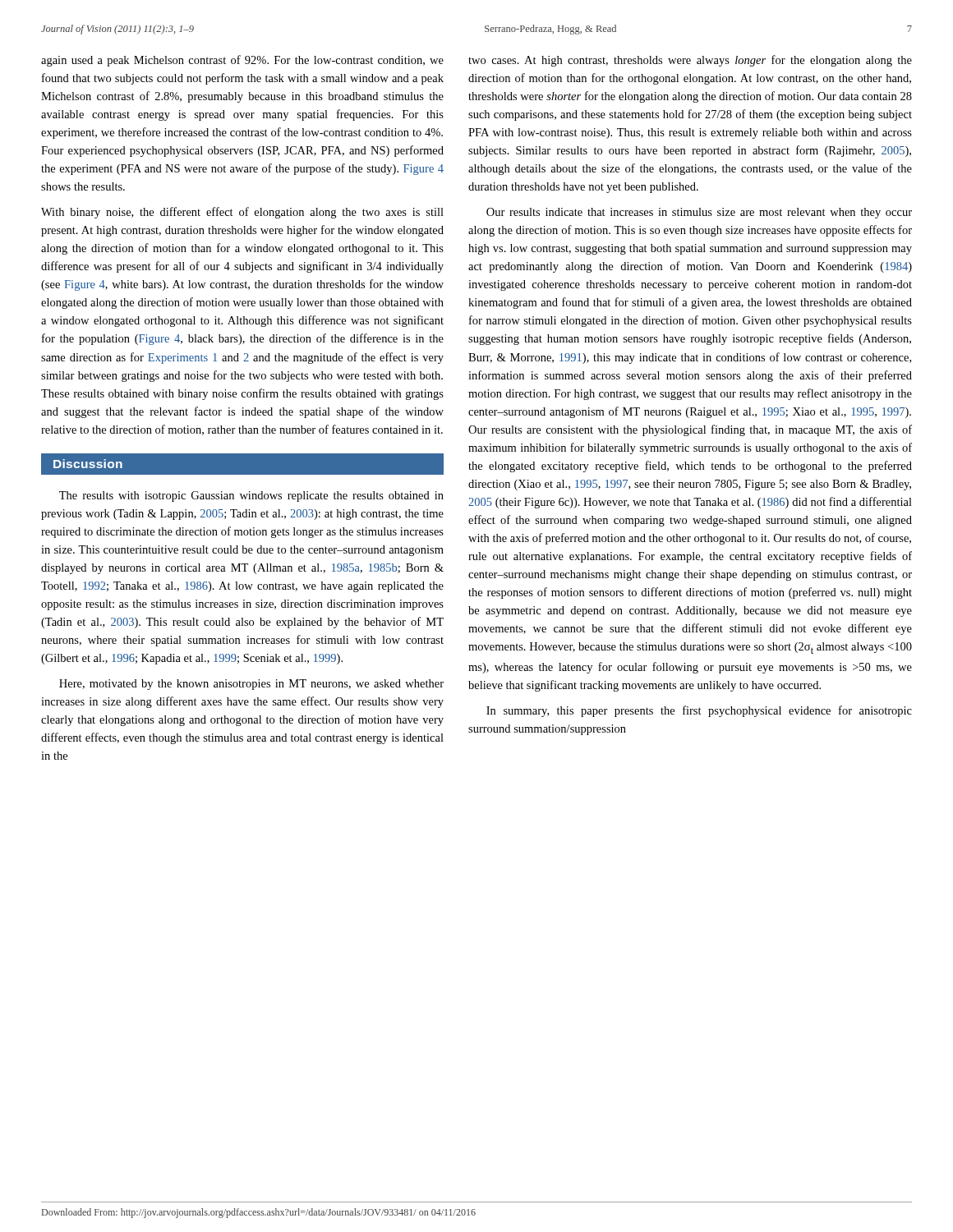This screenshot has width=953, height=1232.
Task: Select the element starting "Our results indicate that increases"
Action: click(x=690, y=449)
